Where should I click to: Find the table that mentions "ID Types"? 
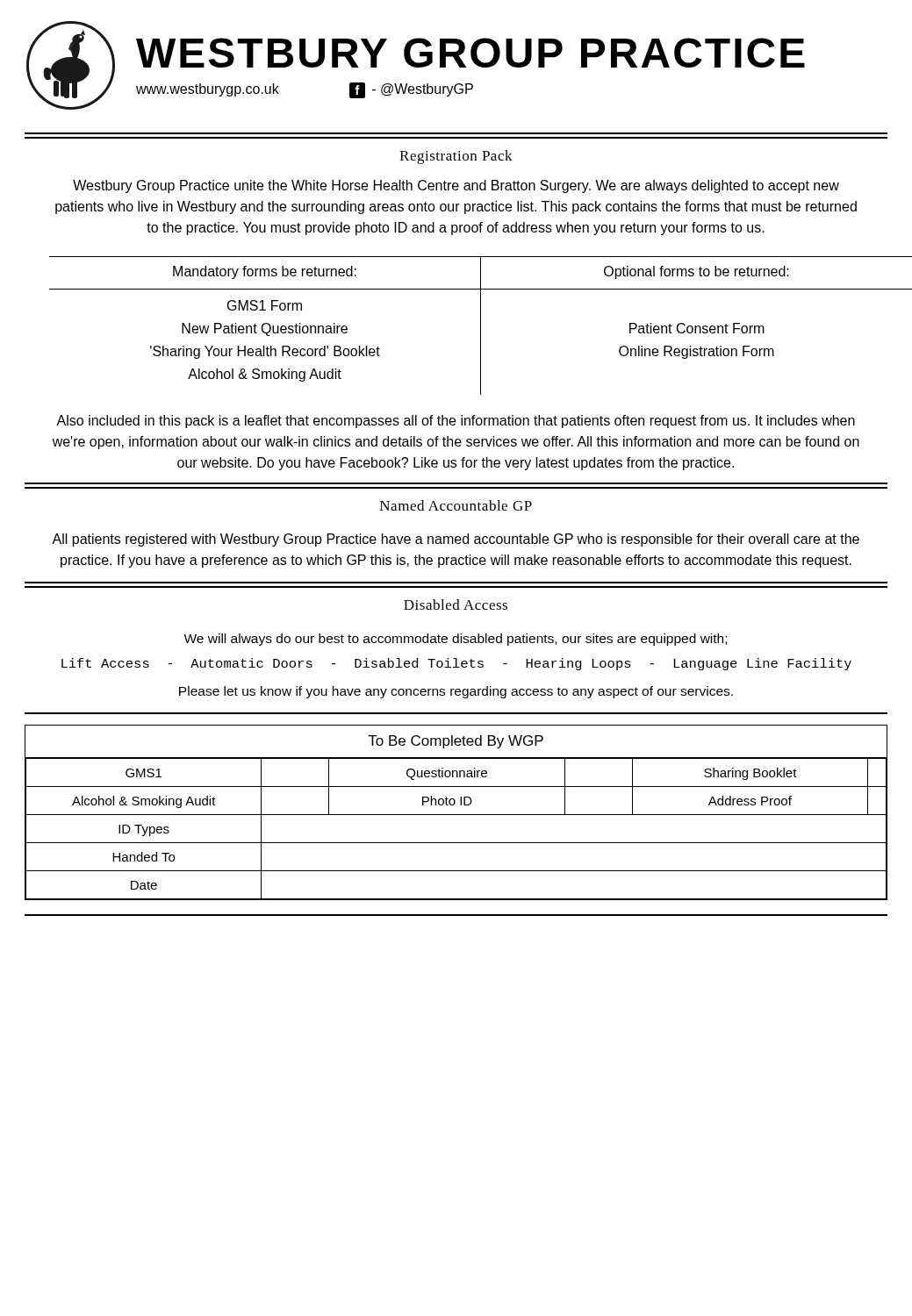click(456, 812)
